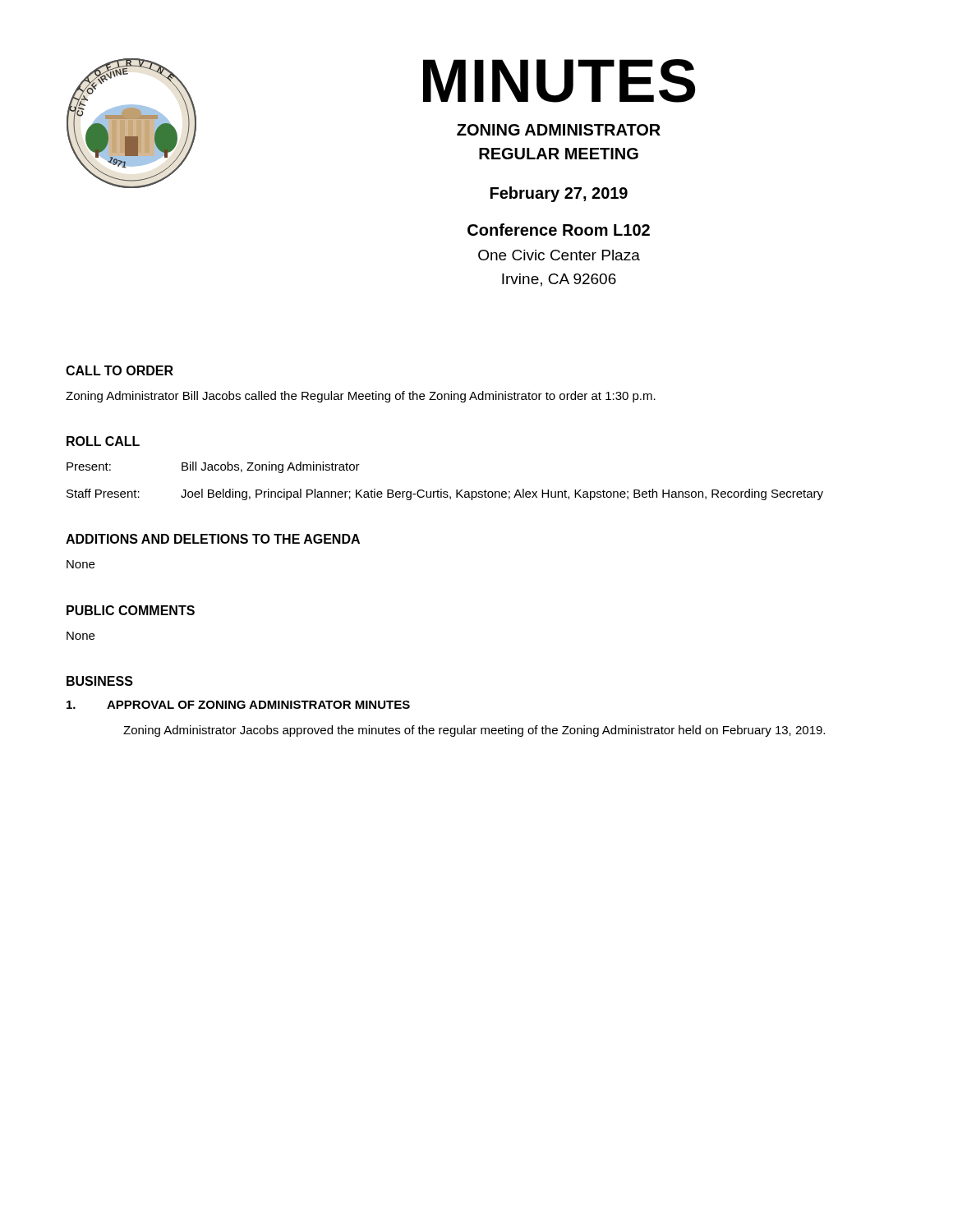The image size is (953, 1232).
Task: Select the block starting "ROLL CALL"
Action: coord(103,441)
